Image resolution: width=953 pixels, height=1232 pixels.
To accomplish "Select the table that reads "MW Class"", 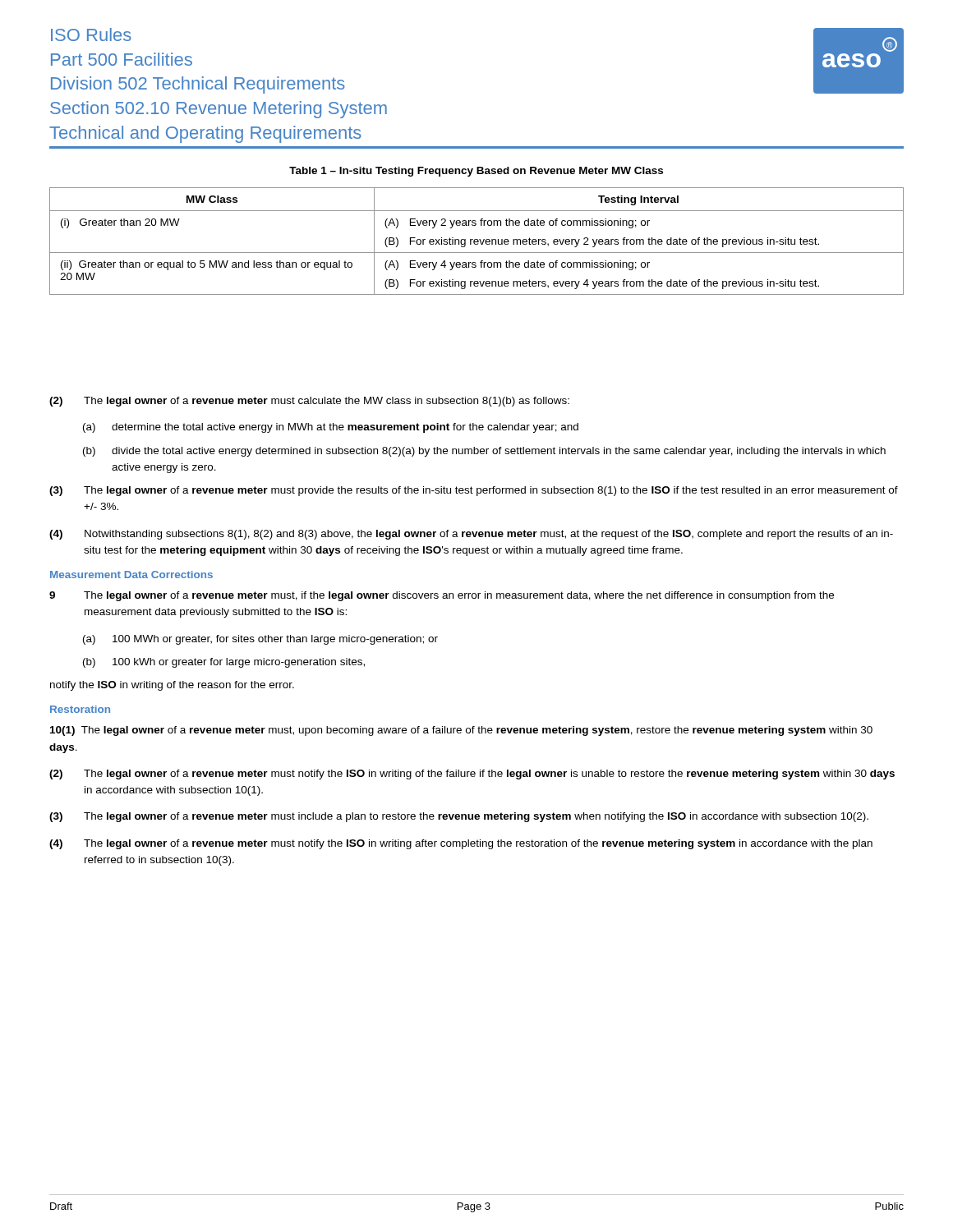I will pos(476,241).
